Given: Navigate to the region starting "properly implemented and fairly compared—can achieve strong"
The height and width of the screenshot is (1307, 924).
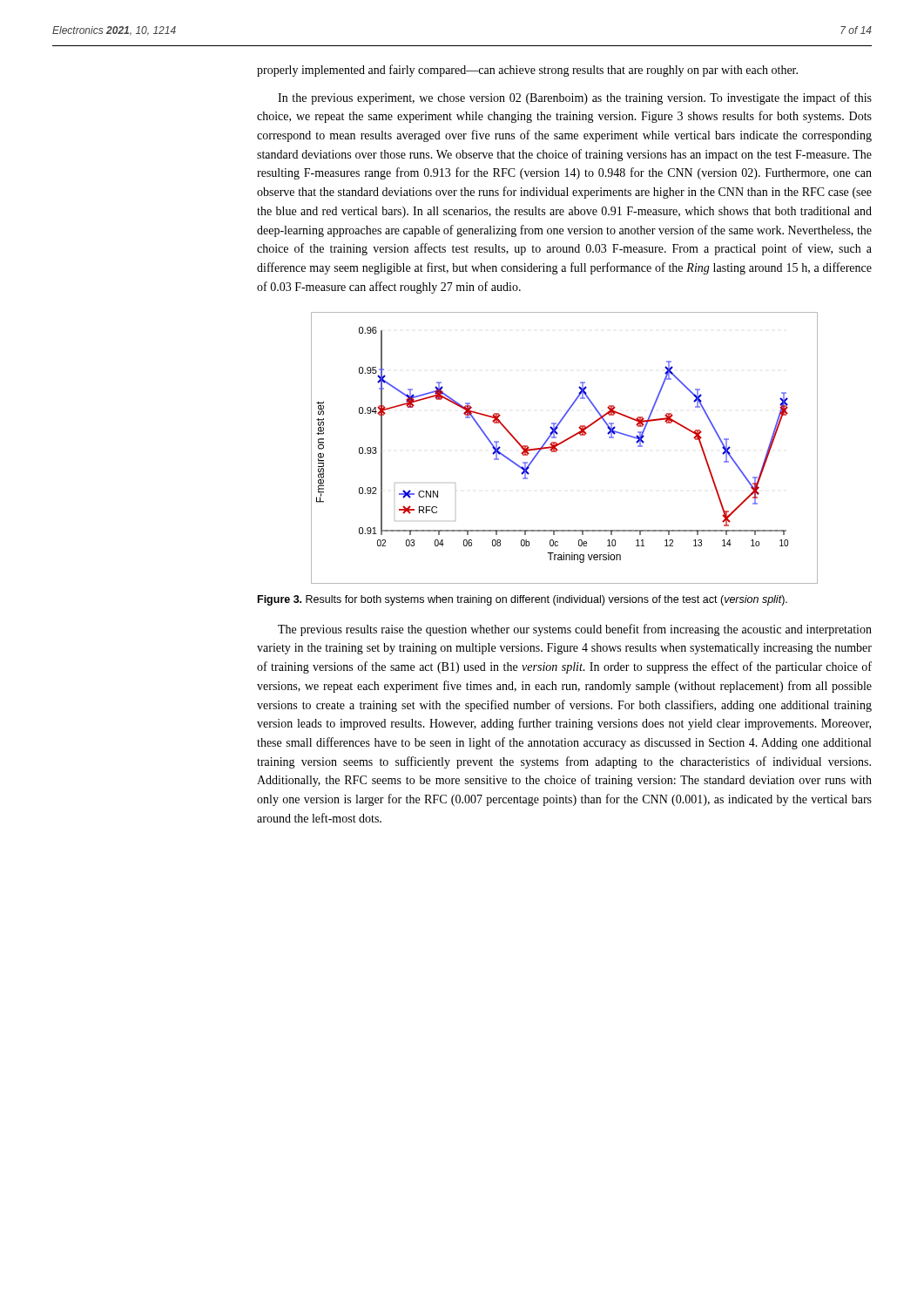Looking at the screenshot, I should [x=564, y=70].
